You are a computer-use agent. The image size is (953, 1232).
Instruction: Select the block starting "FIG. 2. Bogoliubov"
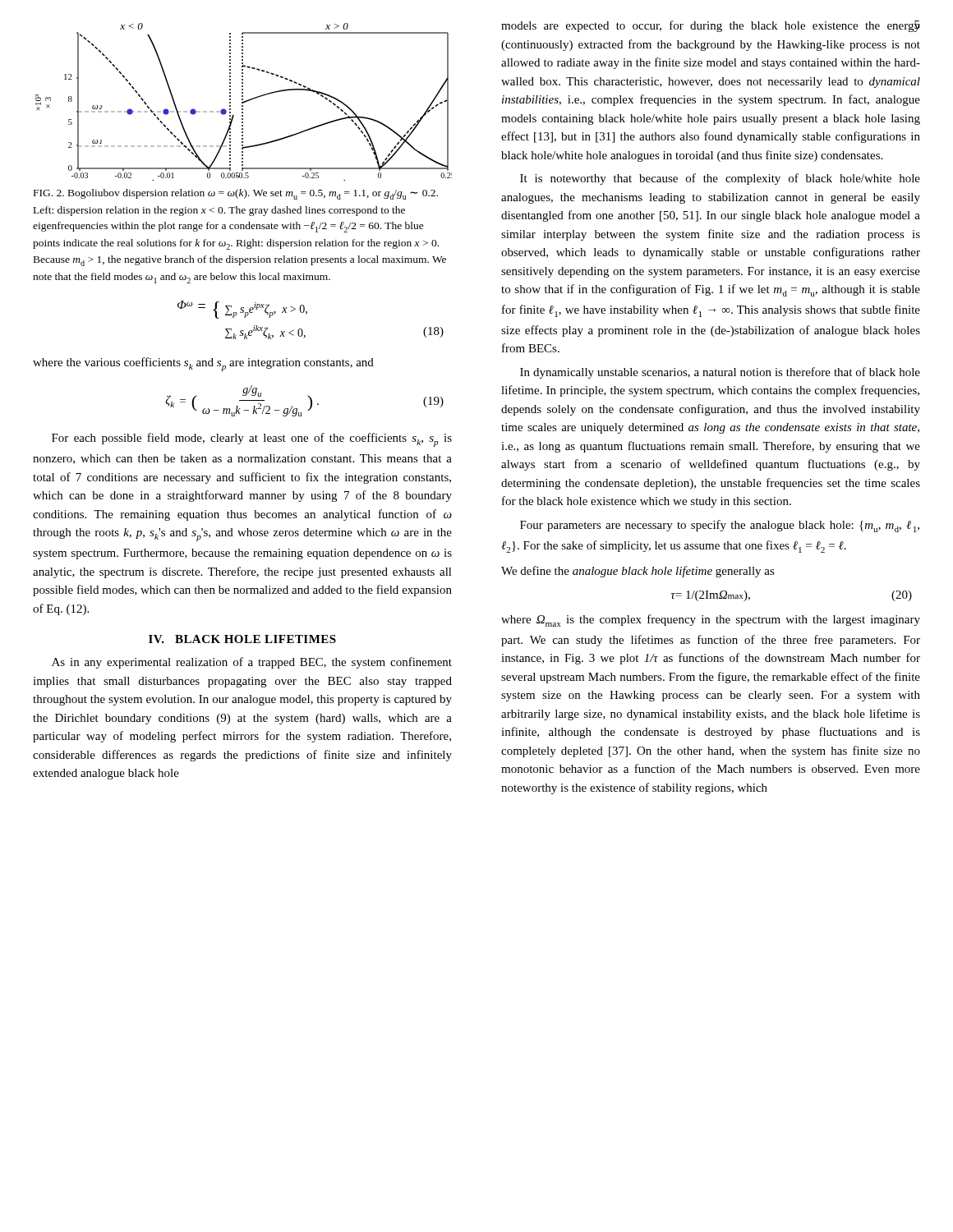240,236
